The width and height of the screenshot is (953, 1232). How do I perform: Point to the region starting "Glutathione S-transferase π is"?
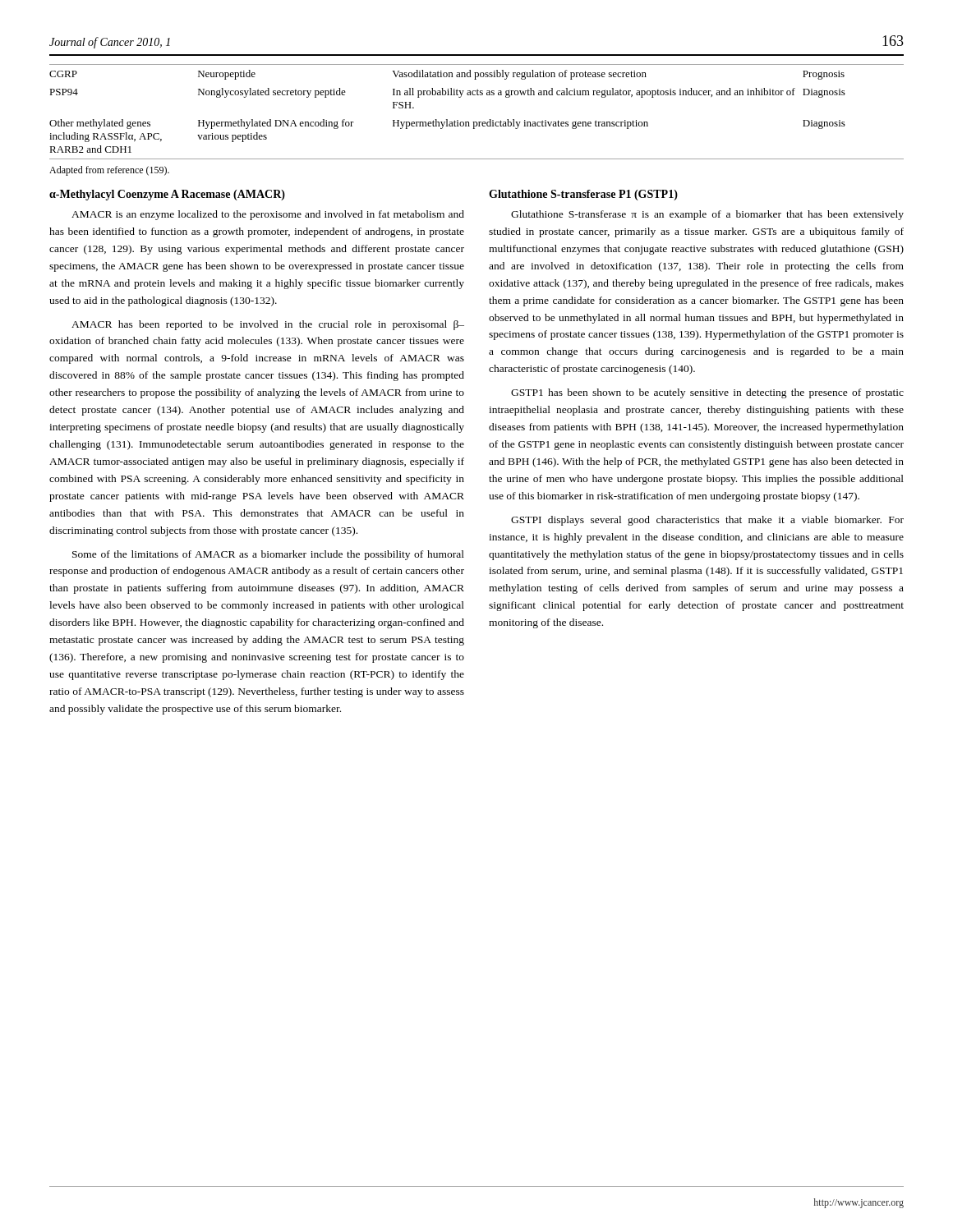696,291
